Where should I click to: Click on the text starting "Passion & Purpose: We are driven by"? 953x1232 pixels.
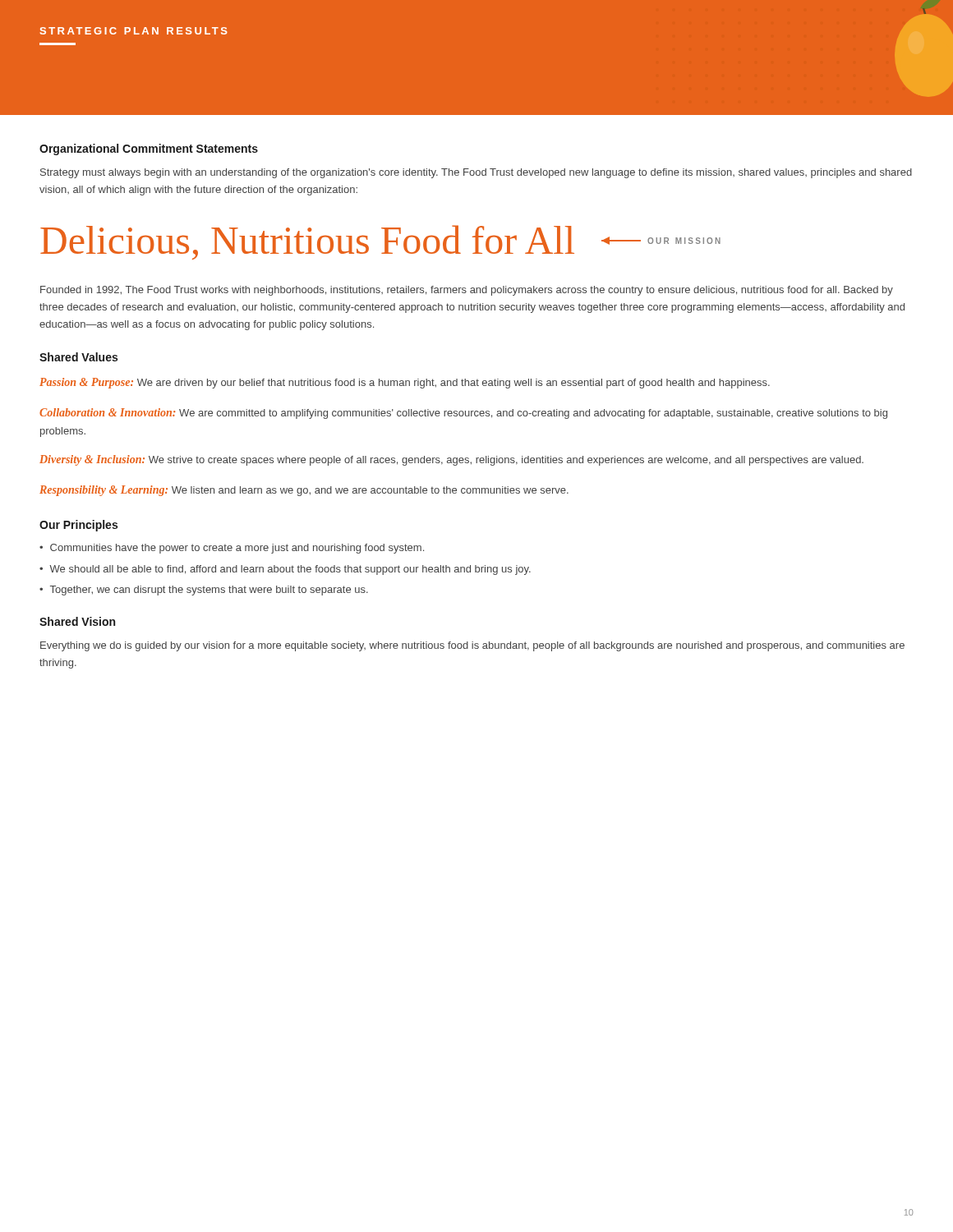(x=405, y=382)
